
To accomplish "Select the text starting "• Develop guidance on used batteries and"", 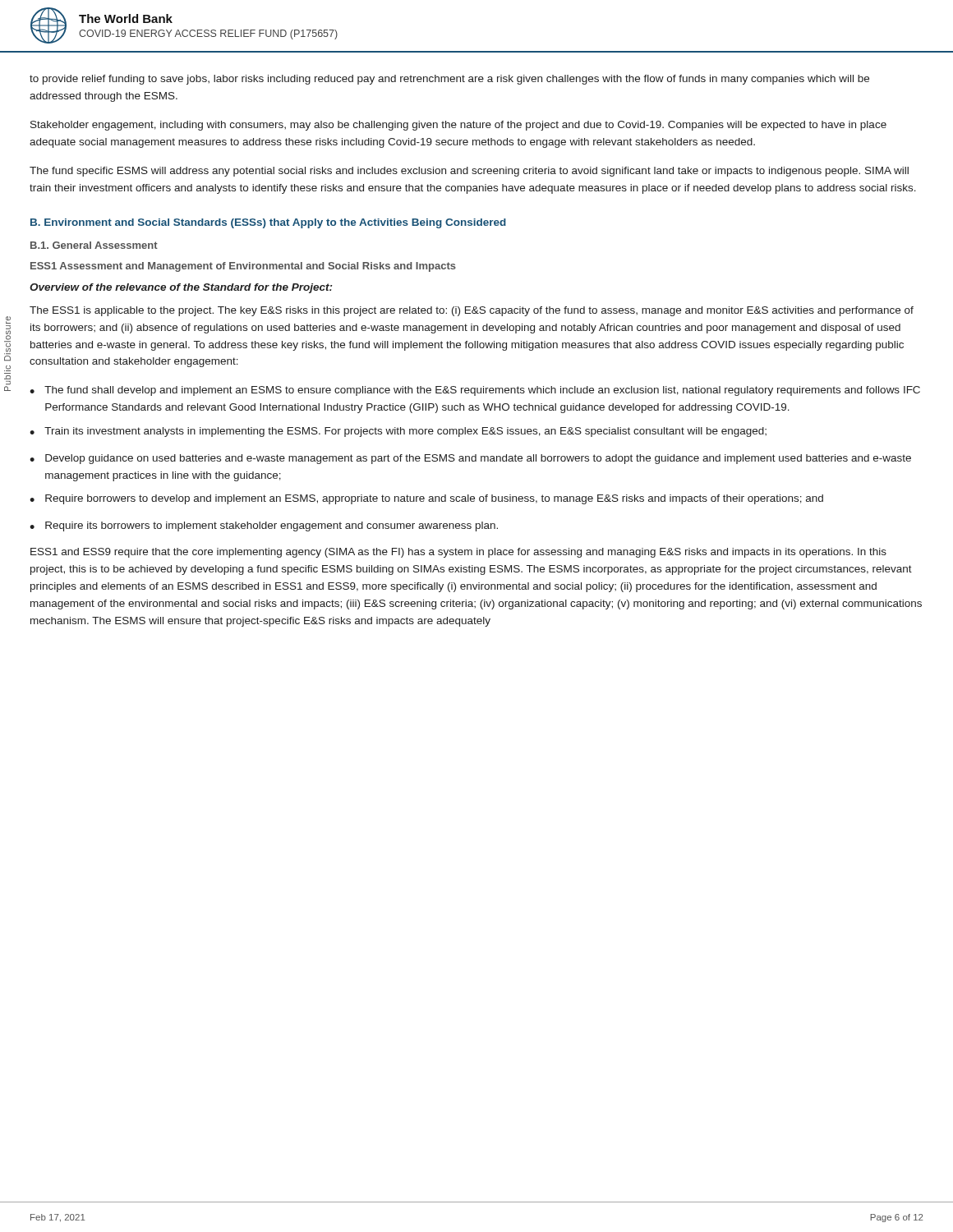I will click(x=476, y=467).
